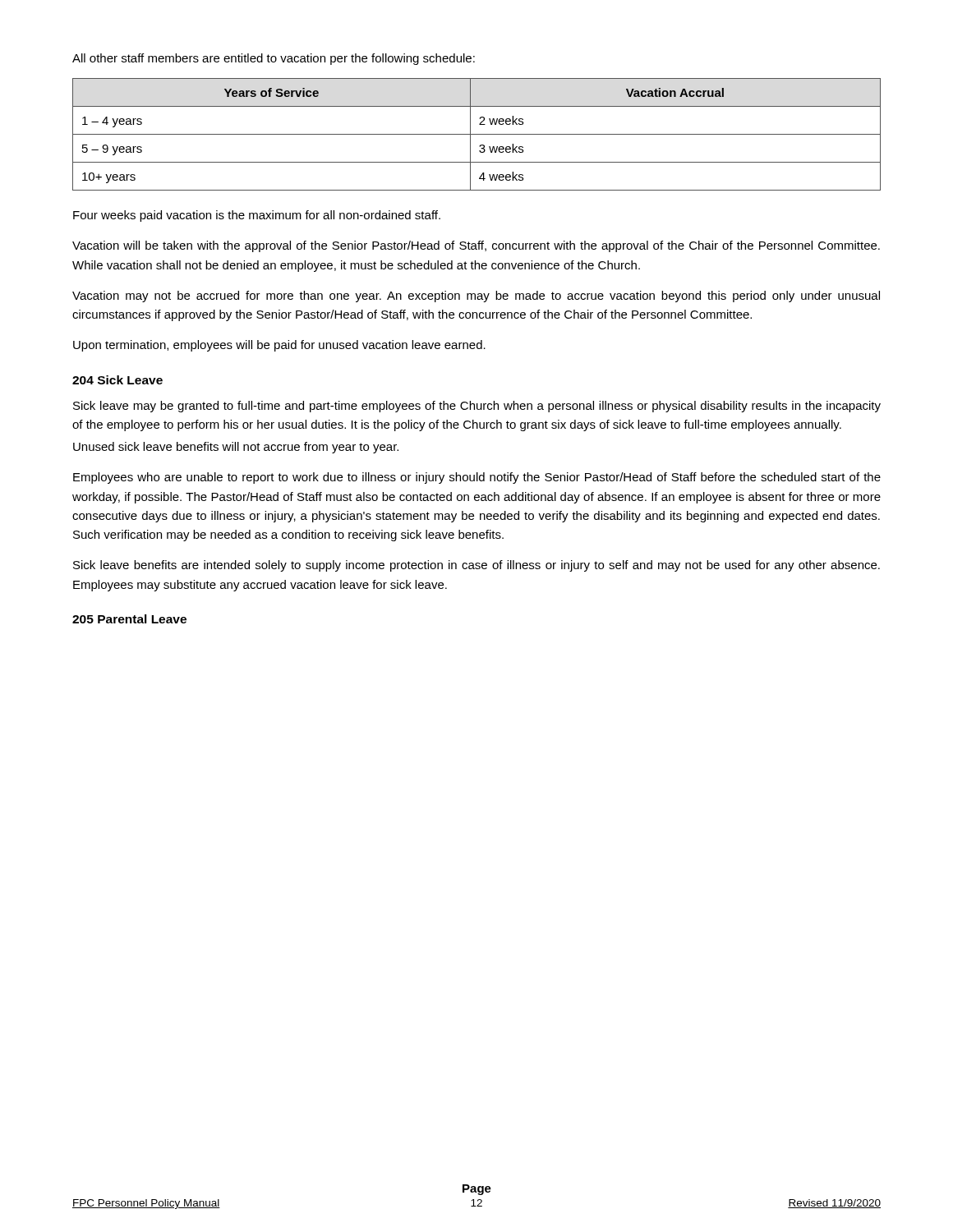Viewport: 953px width, 1232px height.
Task: Locate the block of text that opens with "Upon termination, employees will be paid for unused"
Action: [279, 345]
